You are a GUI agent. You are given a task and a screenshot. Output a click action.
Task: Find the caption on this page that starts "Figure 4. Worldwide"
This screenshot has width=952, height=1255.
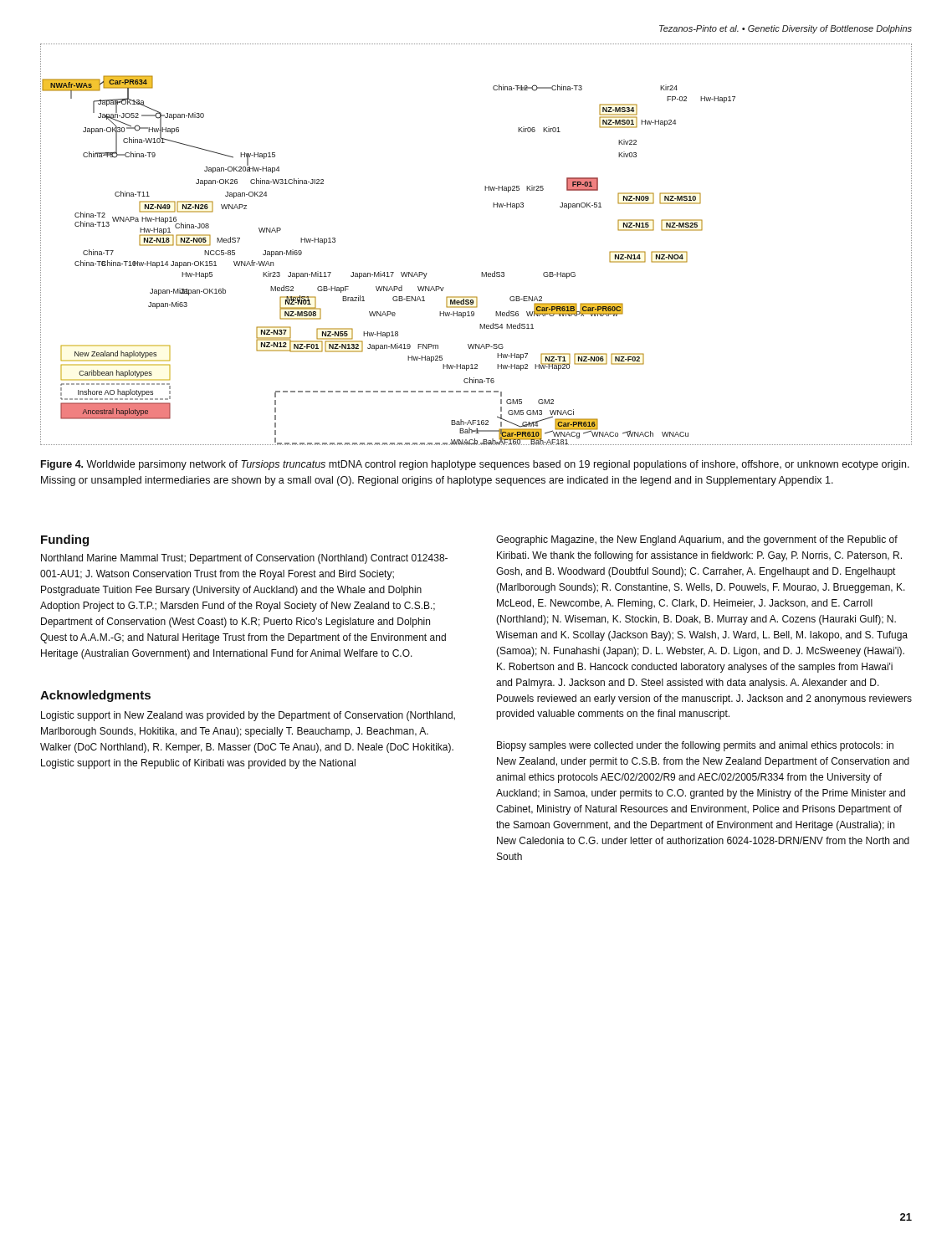[x=475, y=472]
